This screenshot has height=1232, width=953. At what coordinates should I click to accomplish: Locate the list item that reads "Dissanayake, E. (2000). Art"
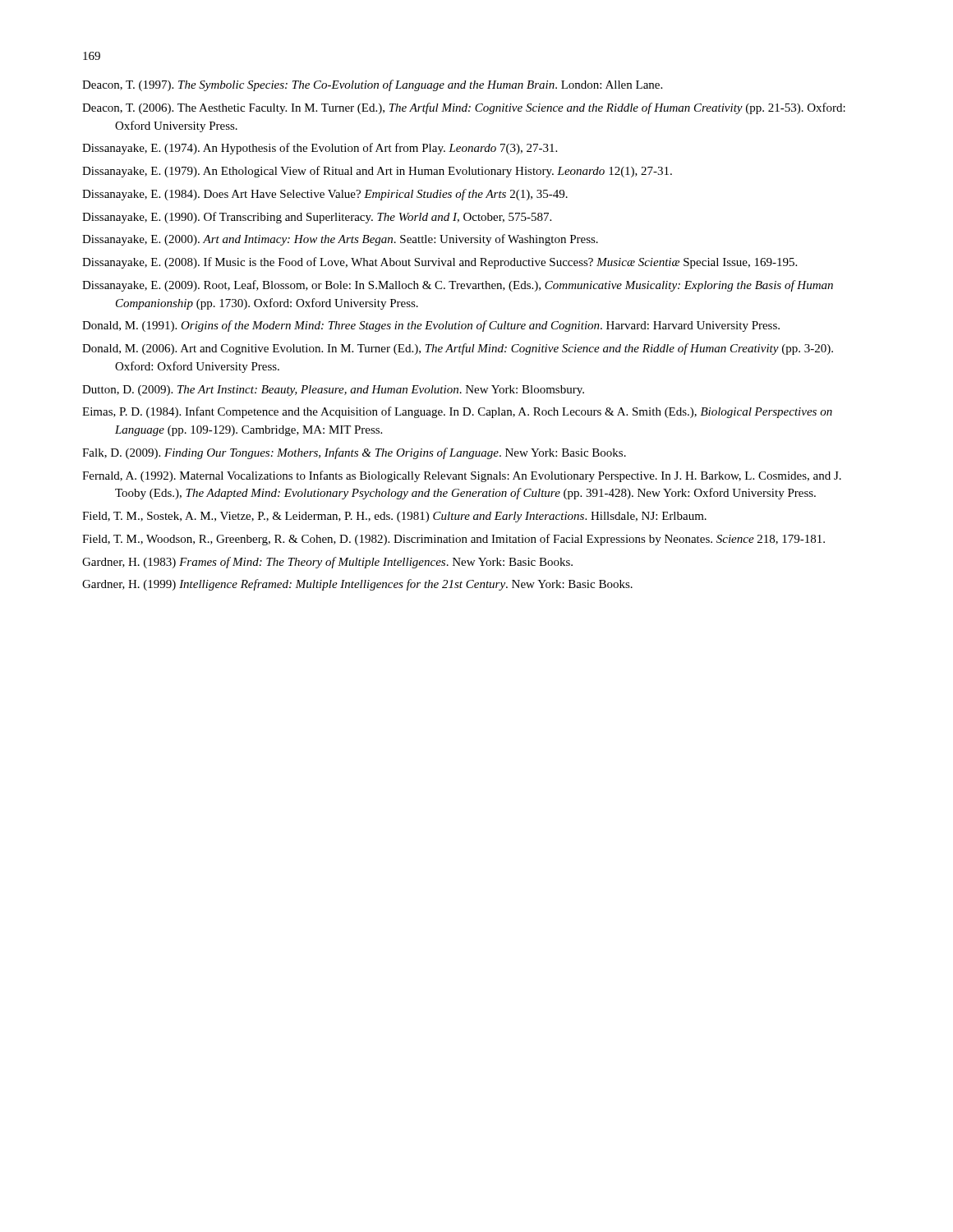340,239
